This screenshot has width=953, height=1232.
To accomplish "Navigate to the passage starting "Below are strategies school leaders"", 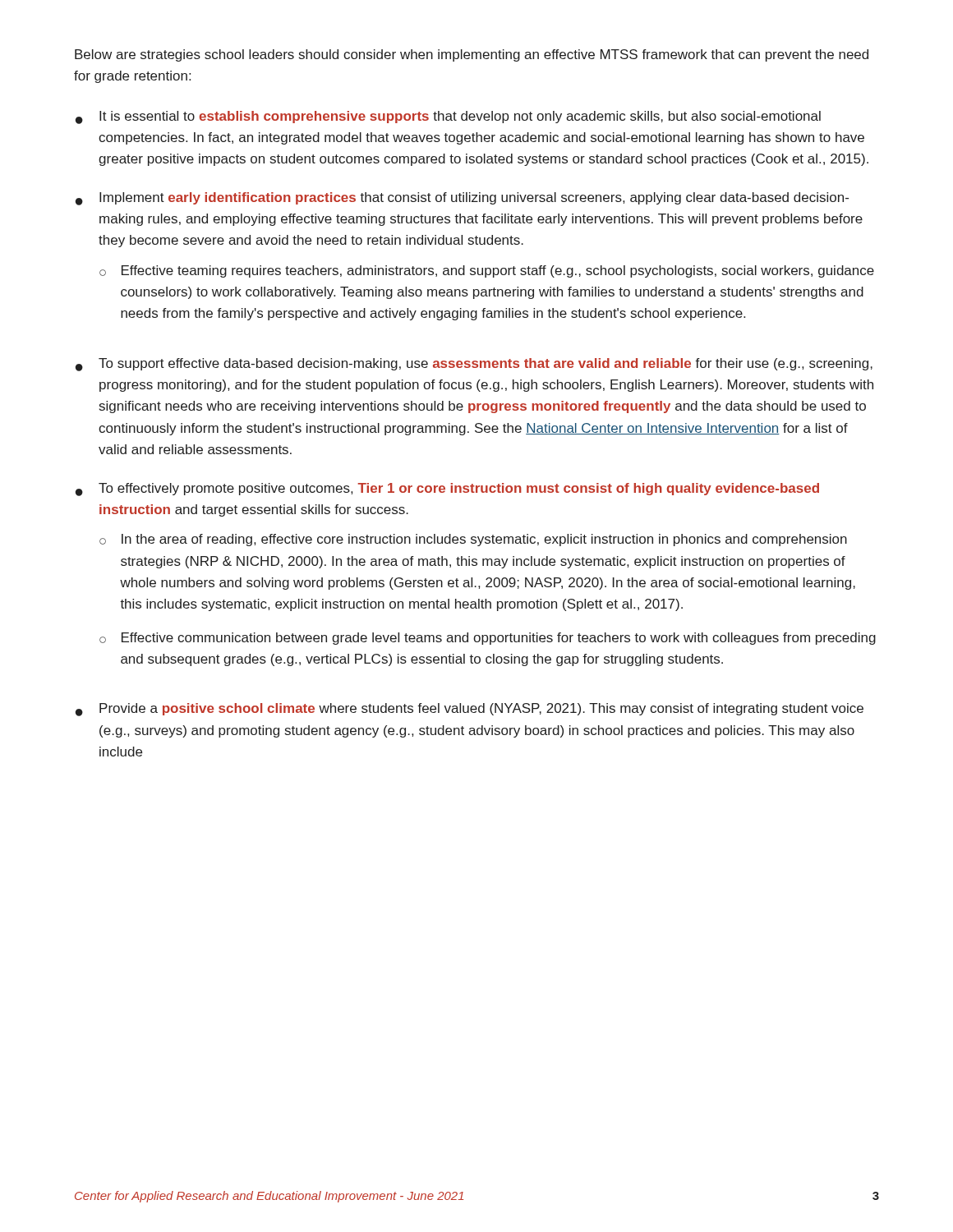I will tap(472, 65).
